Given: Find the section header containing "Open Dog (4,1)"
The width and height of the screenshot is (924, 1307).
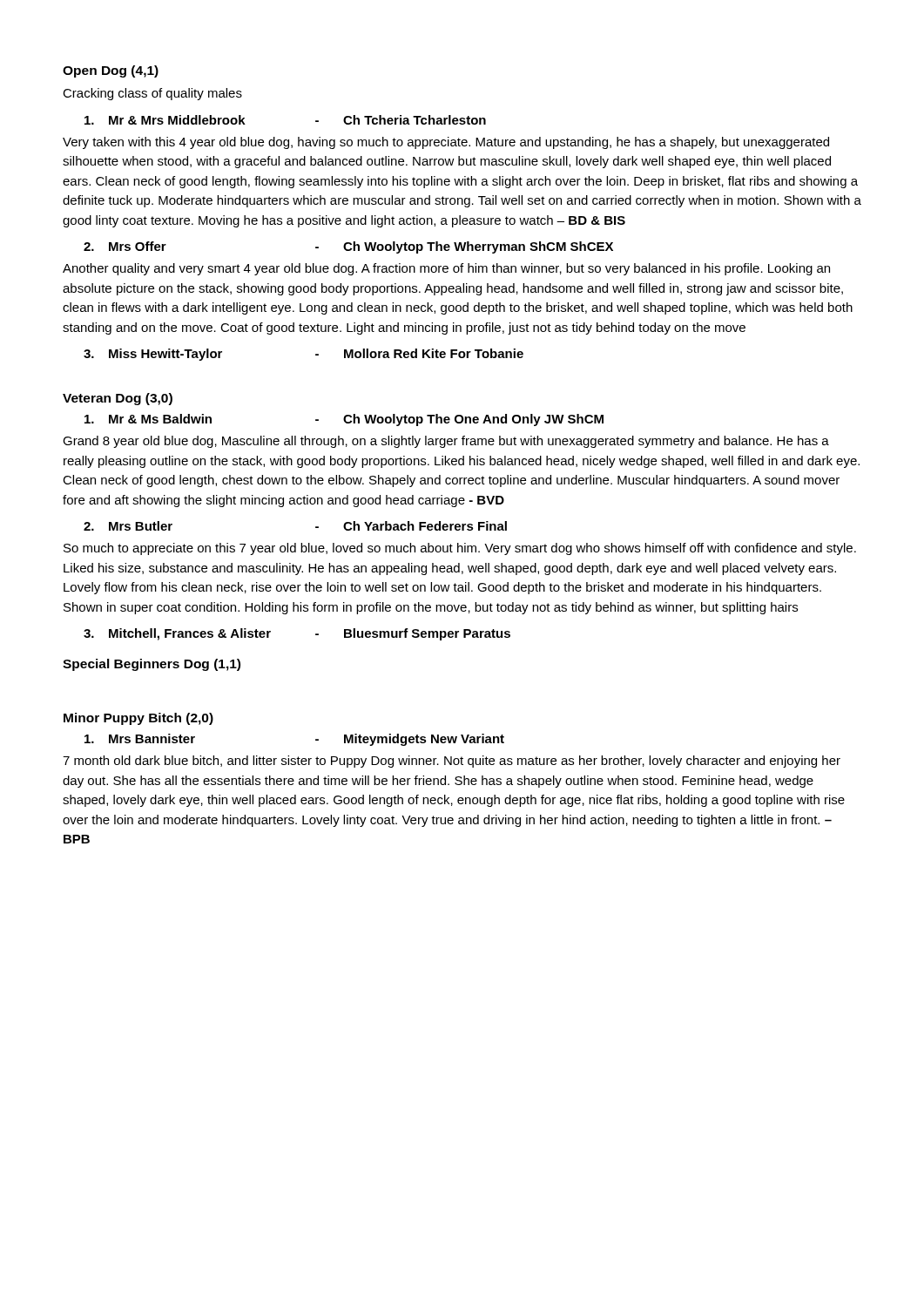Looking at the screenshot, I should tap(111, 70).
